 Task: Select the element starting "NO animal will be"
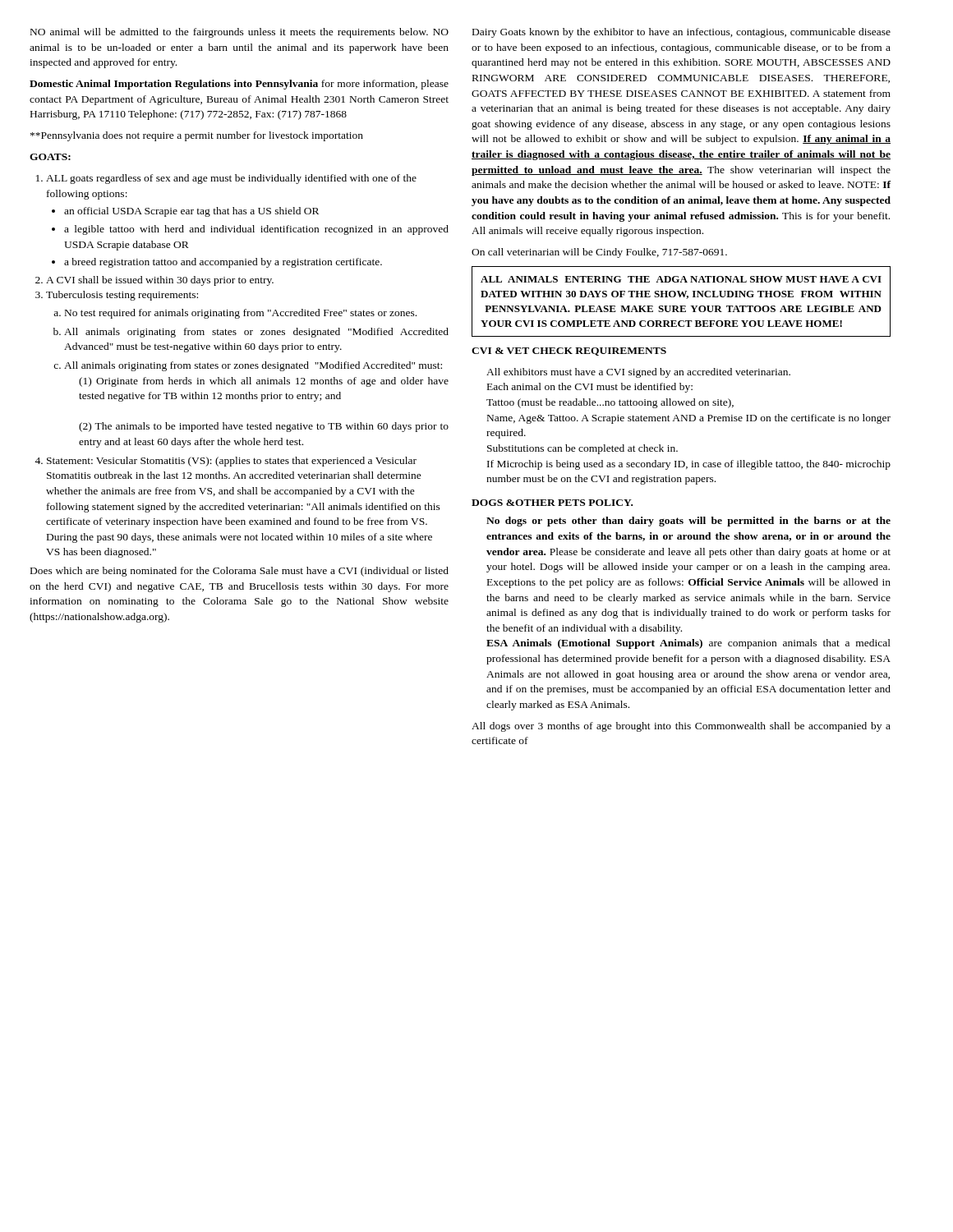(239, 48)
